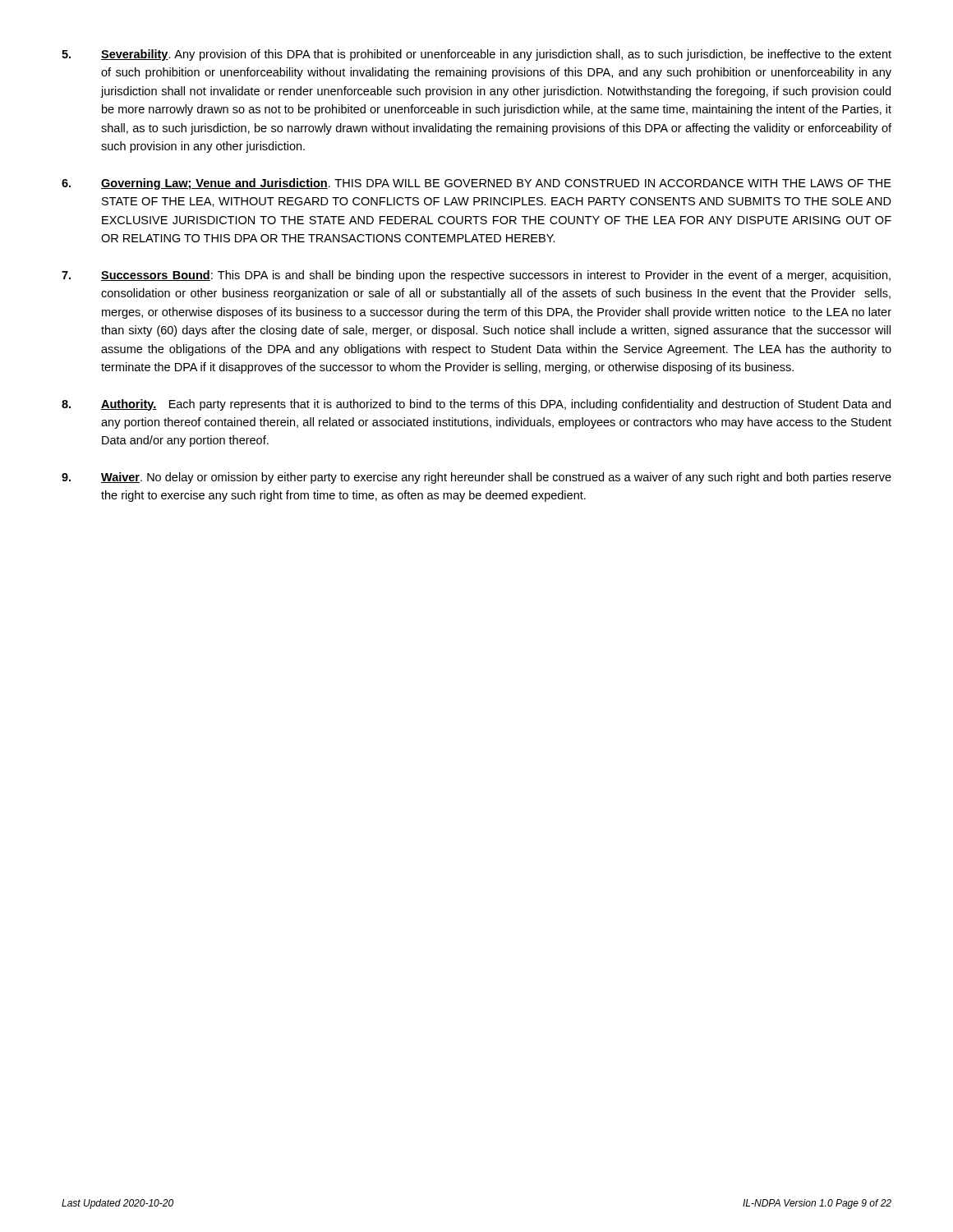
Task: Locate the element starting "6. Governing Law; Venue"
Action: coord(476,211)
